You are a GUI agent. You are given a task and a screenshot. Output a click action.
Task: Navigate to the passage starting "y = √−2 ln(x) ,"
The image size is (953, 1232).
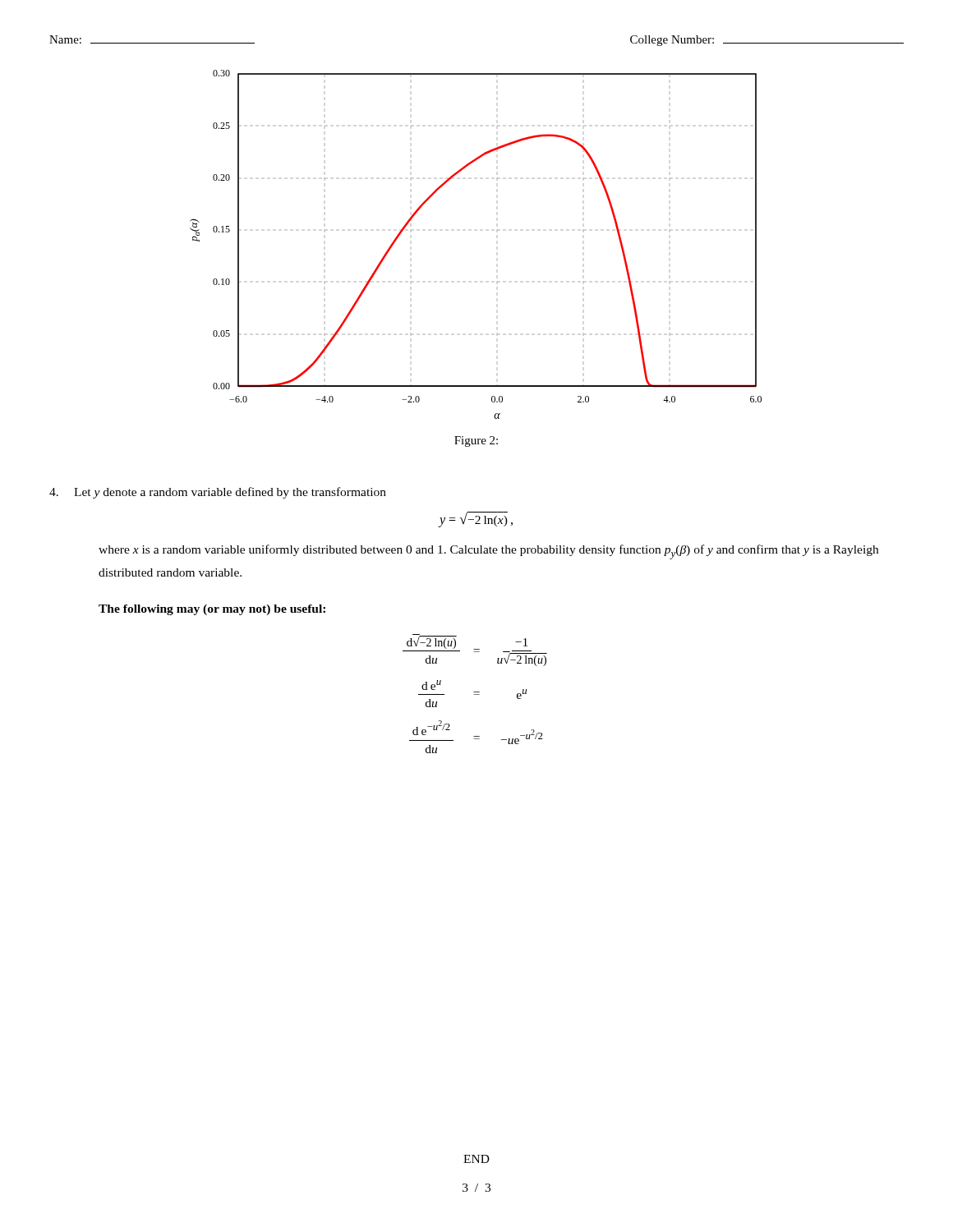(476, 519)
